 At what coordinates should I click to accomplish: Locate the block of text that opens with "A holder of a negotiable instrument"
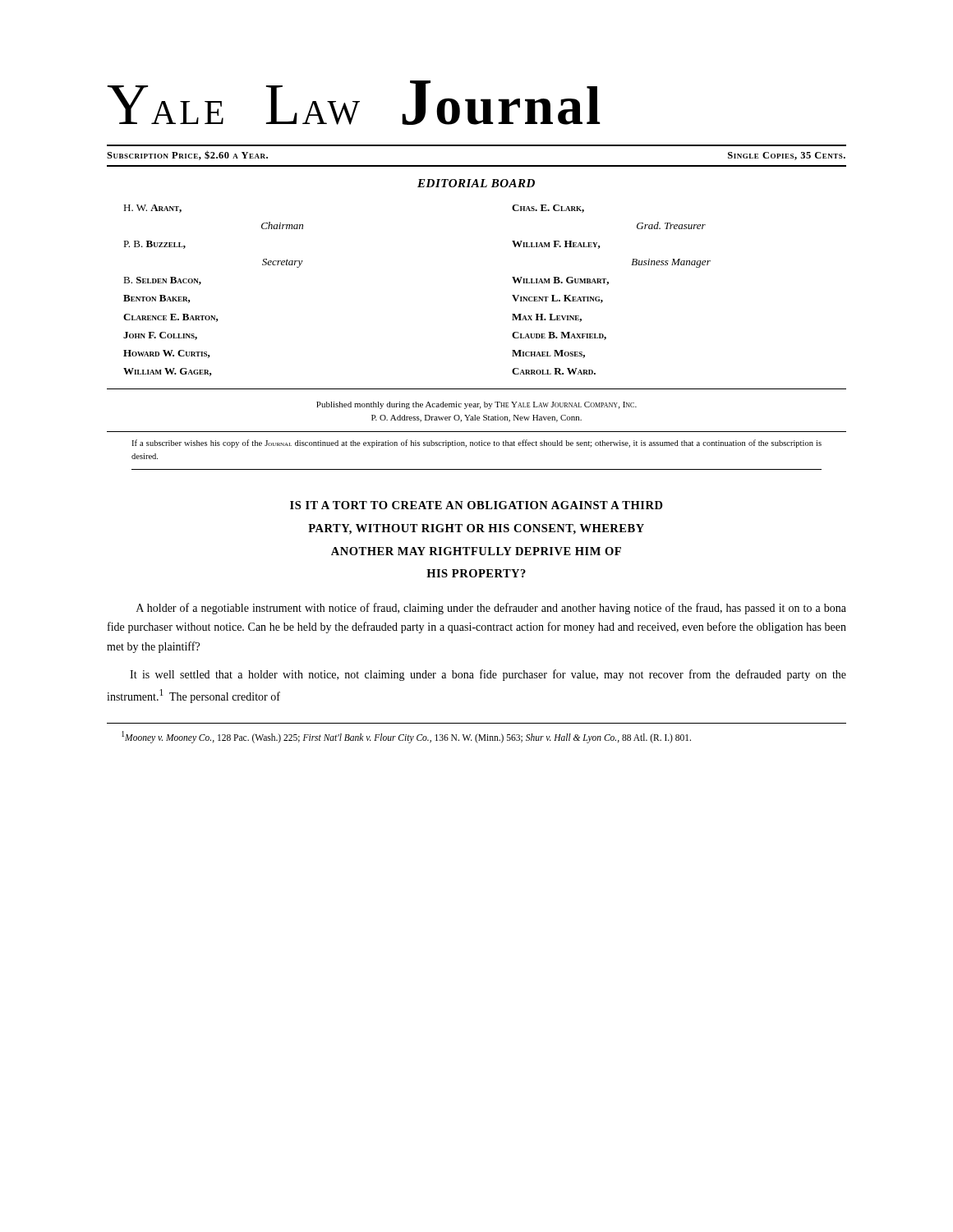(491, 609)
